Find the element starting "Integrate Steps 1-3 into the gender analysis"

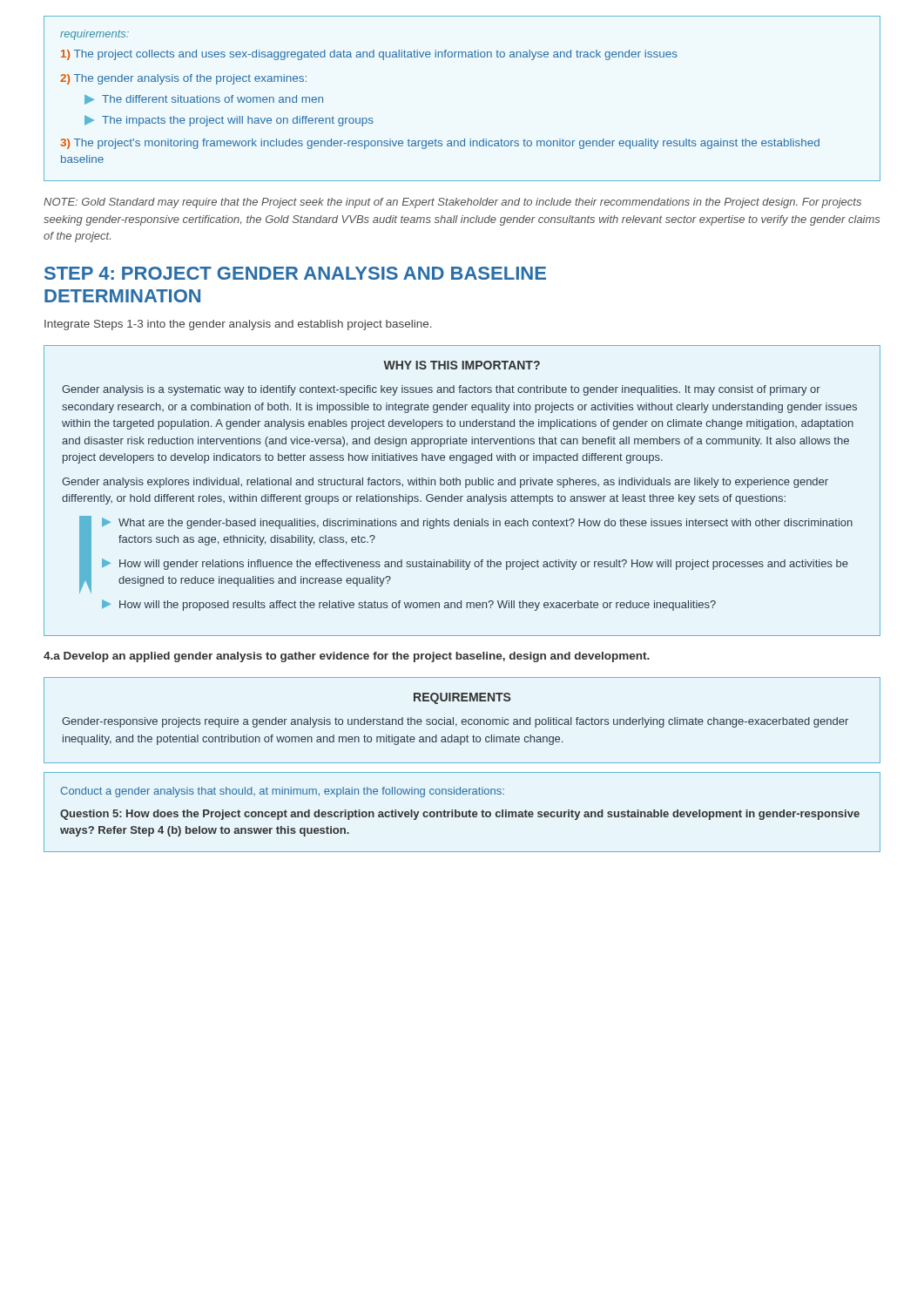[238, 324]
